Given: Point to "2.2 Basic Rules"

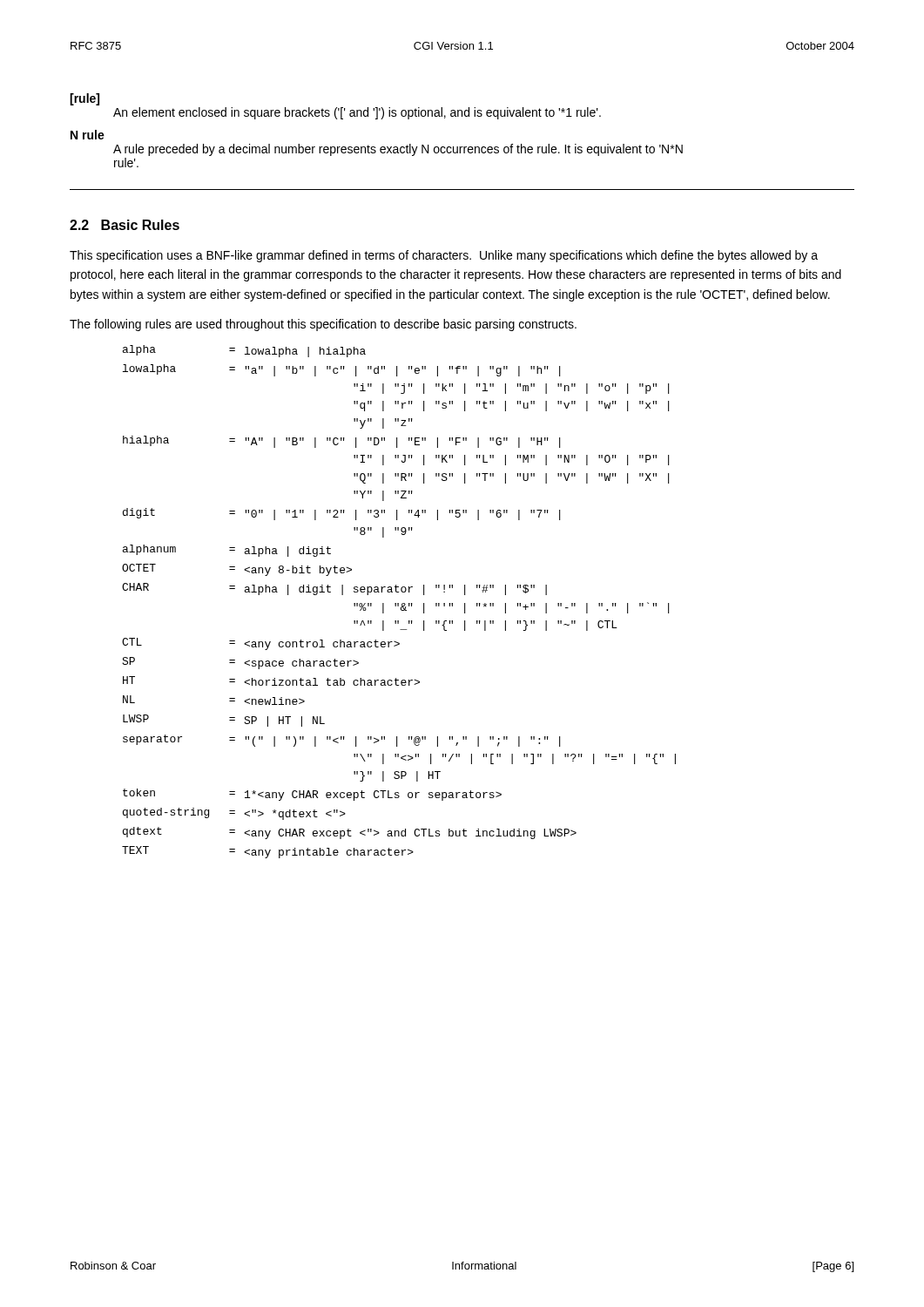Looking at the screenshot, I should pyautogui.click(x=125, y=225).
